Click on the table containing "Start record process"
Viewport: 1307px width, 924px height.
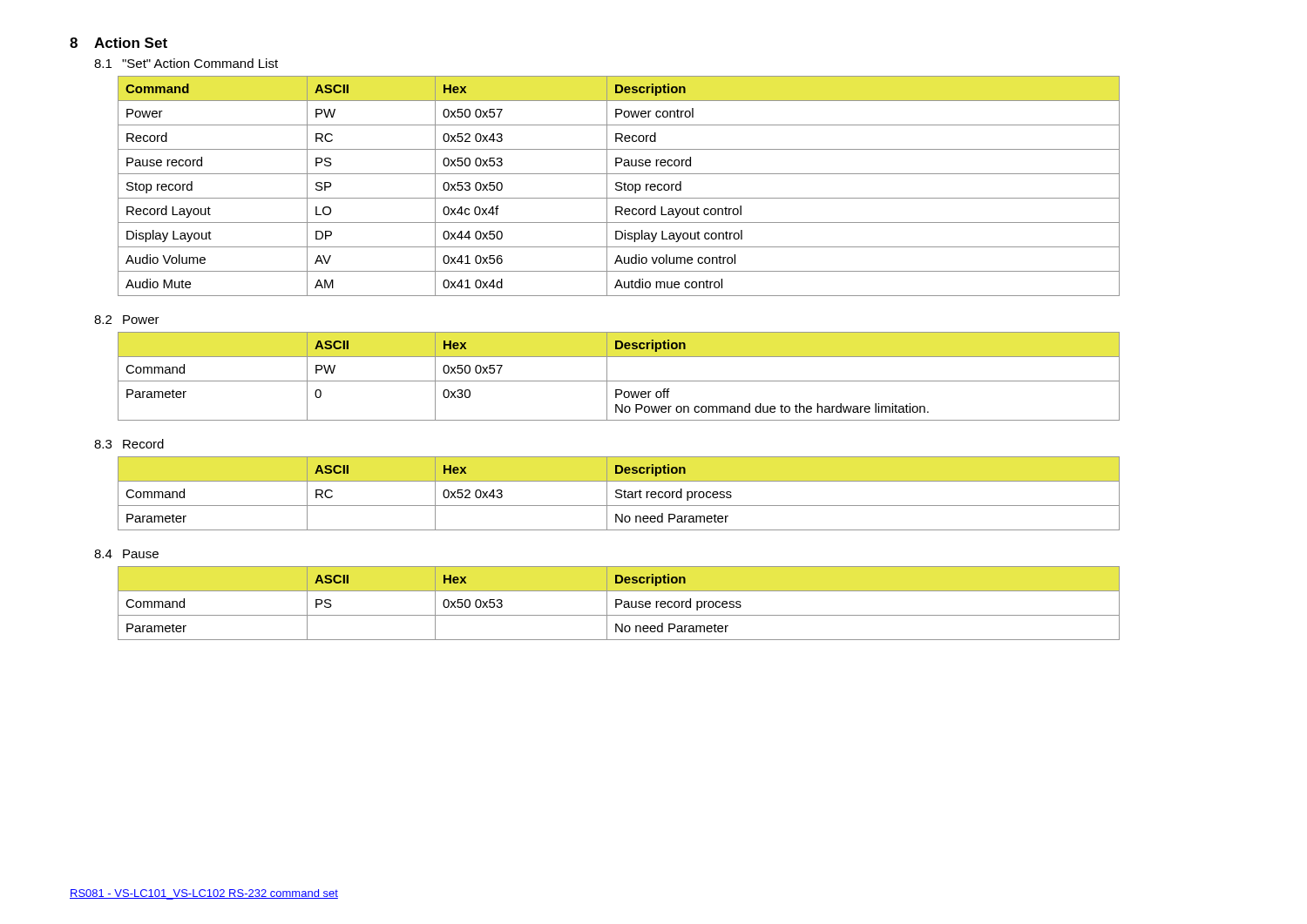(x=677, y=493)
